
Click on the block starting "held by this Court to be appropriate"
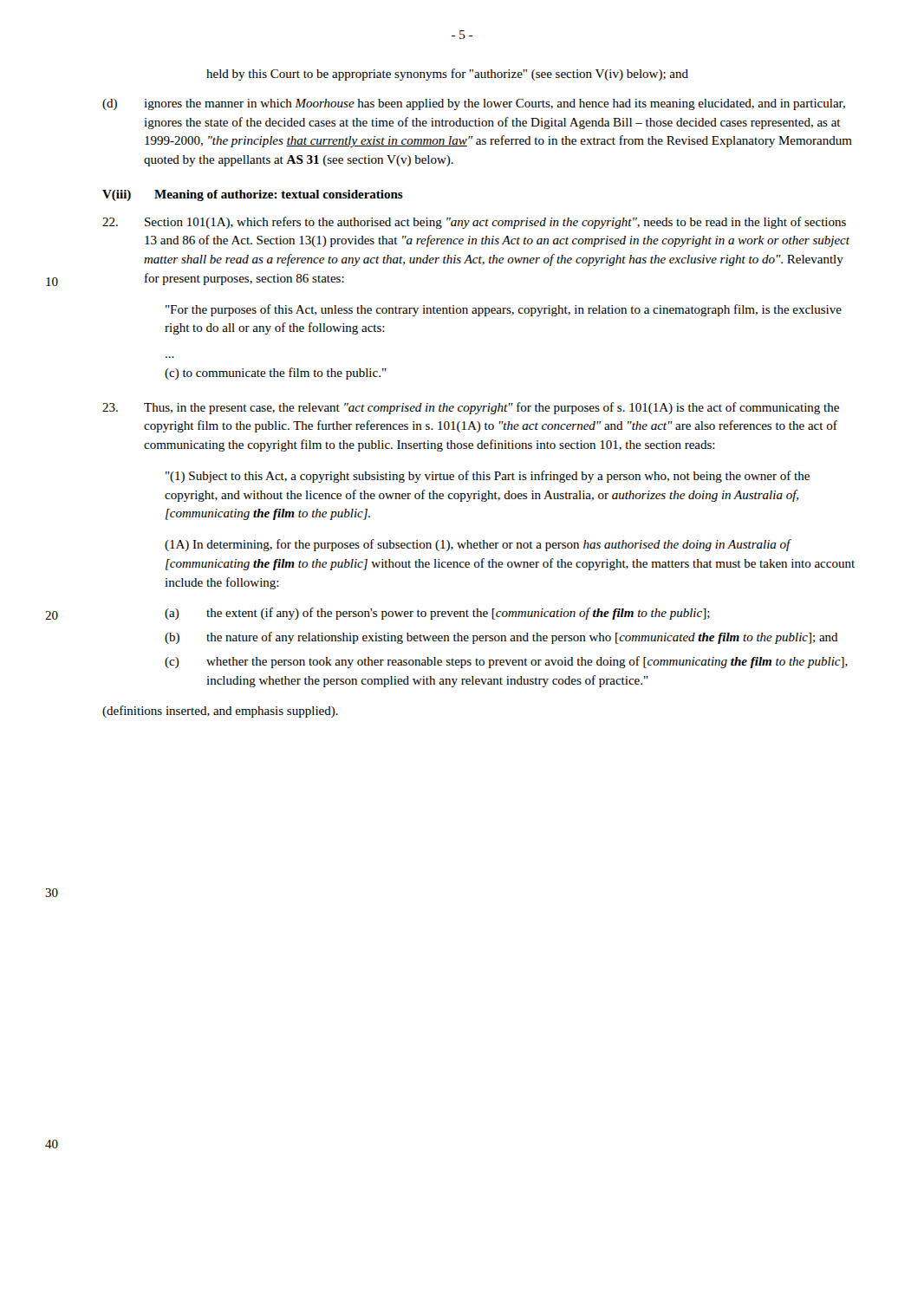coord(447,74)
